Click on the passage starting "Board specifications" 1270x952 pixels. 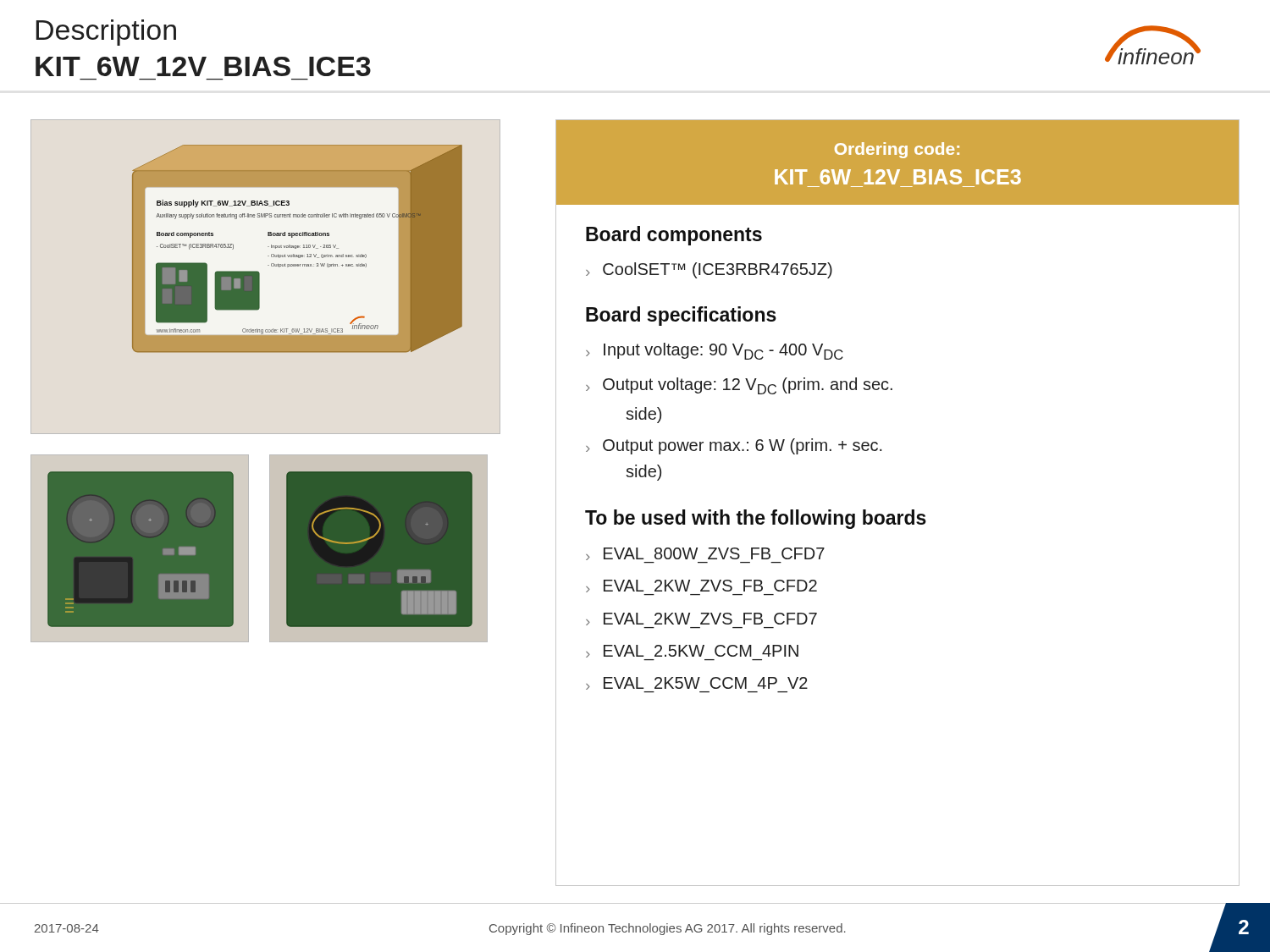681,315
